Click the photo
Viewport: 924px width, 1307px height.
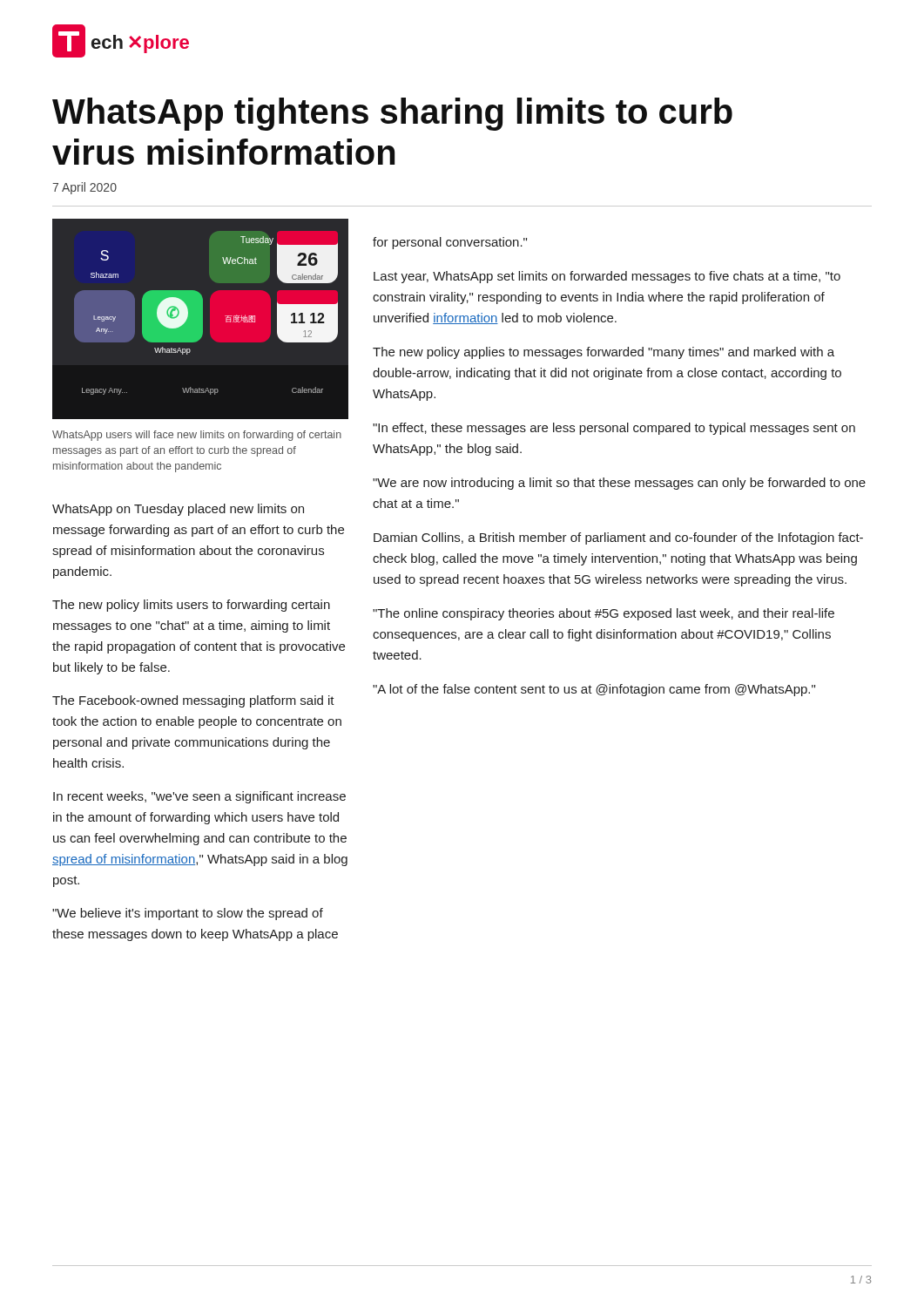point(200,319)
